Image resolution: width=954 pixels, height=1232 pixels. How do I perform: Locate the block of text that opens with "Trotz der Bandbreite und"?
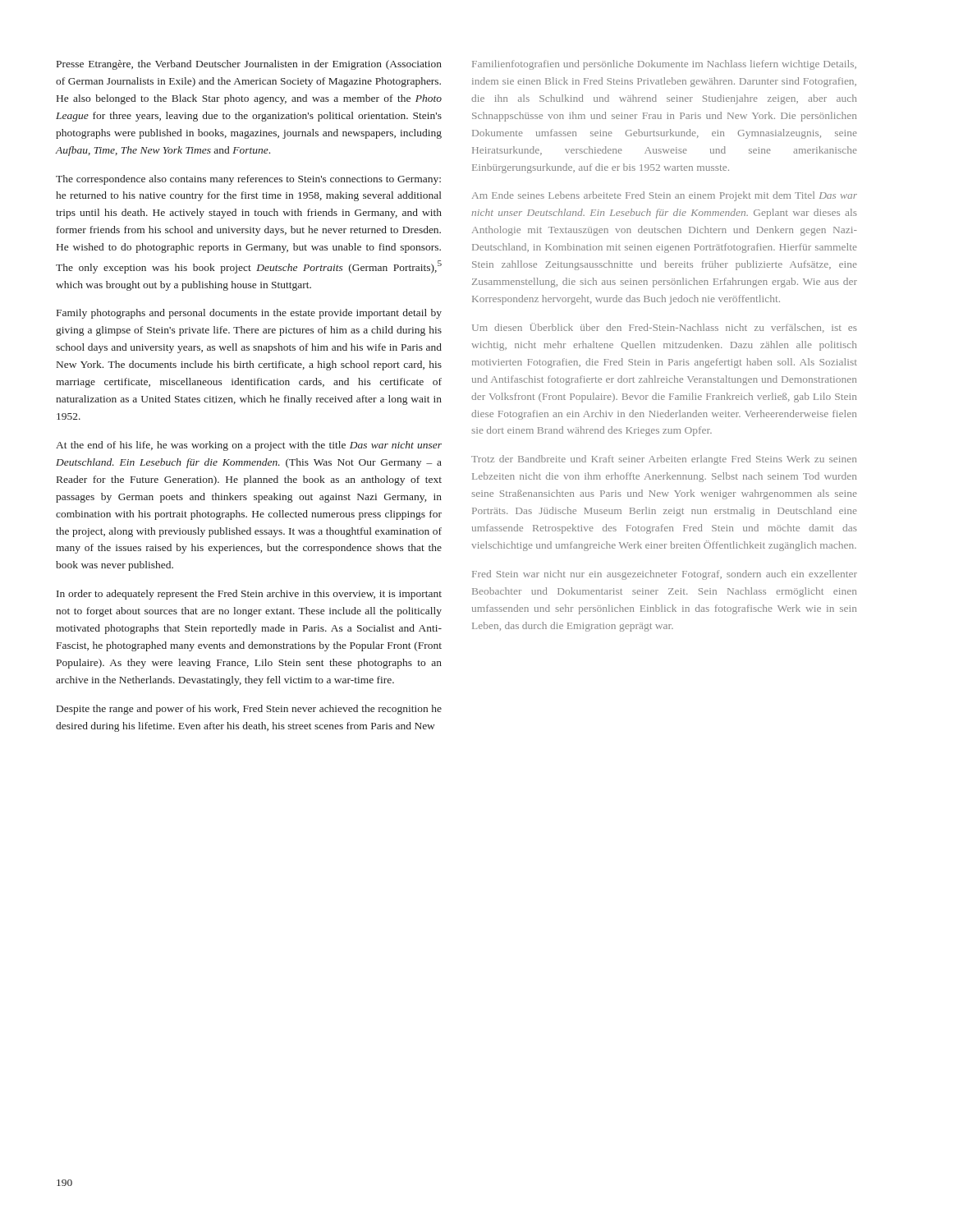[x=664, y=503]
